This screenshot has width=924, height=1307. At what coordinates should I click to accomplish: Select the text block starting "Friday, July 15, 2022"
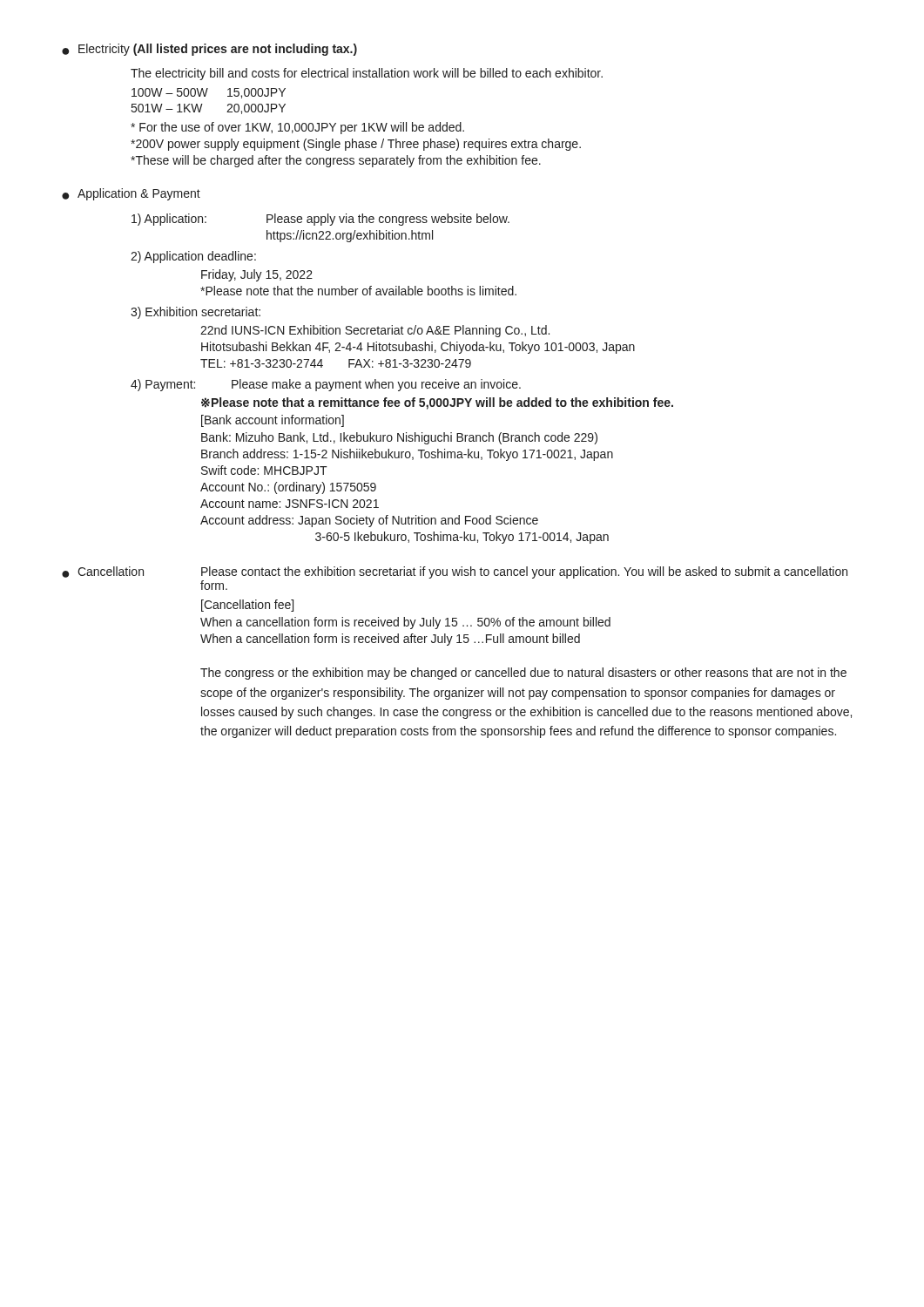tap(256, 275)
